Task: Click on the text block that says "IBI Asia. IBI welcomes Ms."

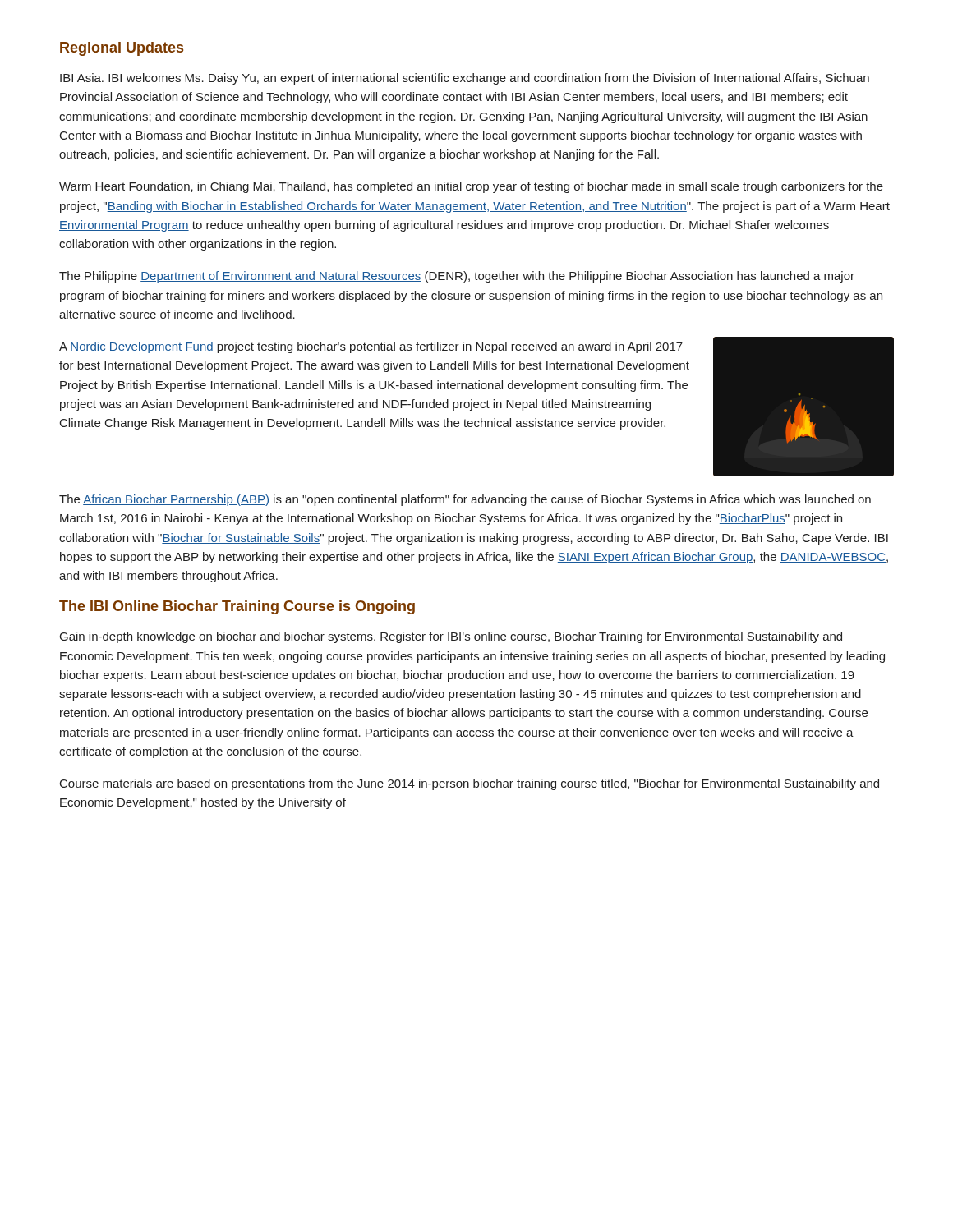Action: [x=464, y=116]
